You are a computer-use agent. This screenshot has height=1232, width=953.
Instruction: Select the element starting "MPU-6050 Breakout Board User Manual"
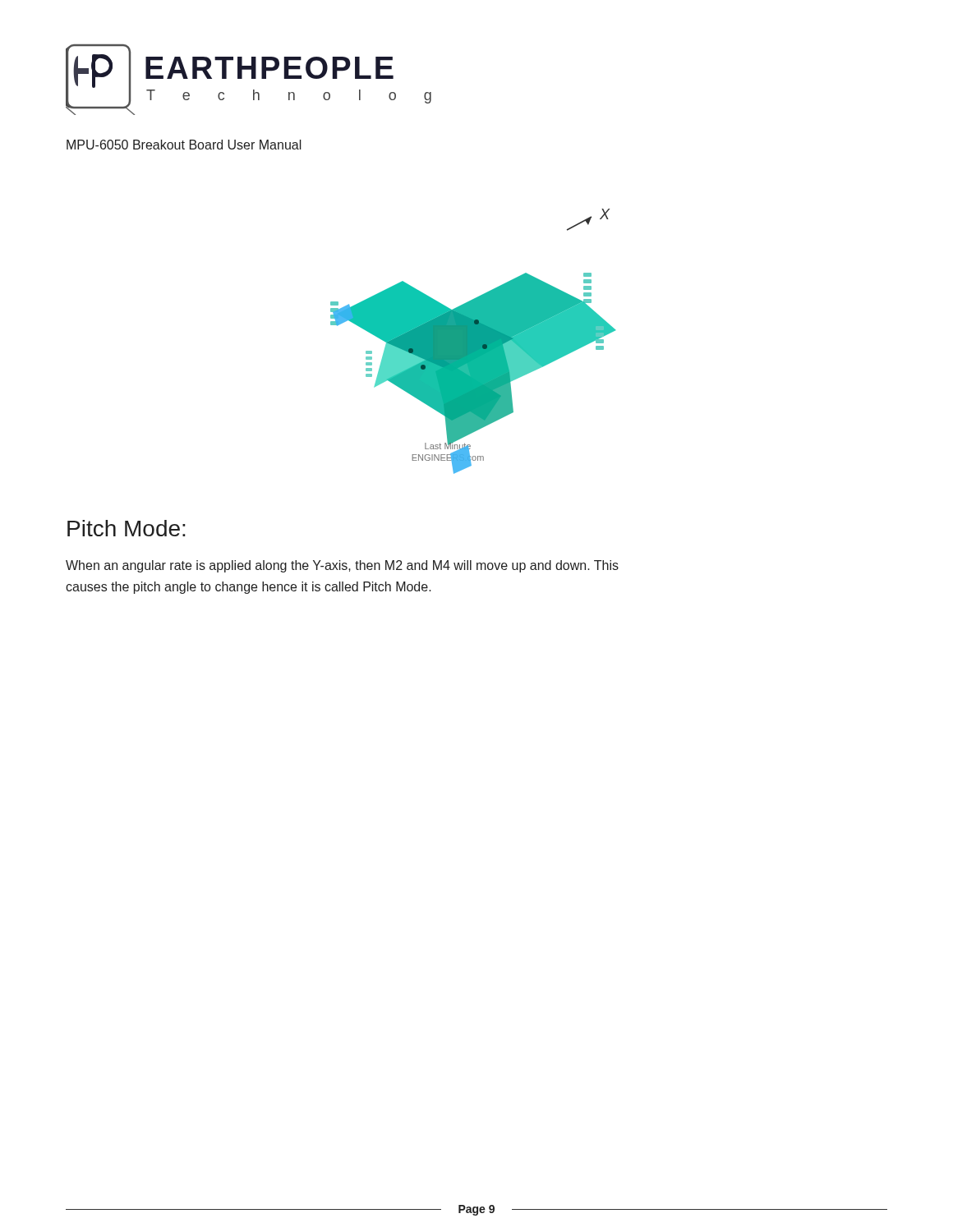184,145
